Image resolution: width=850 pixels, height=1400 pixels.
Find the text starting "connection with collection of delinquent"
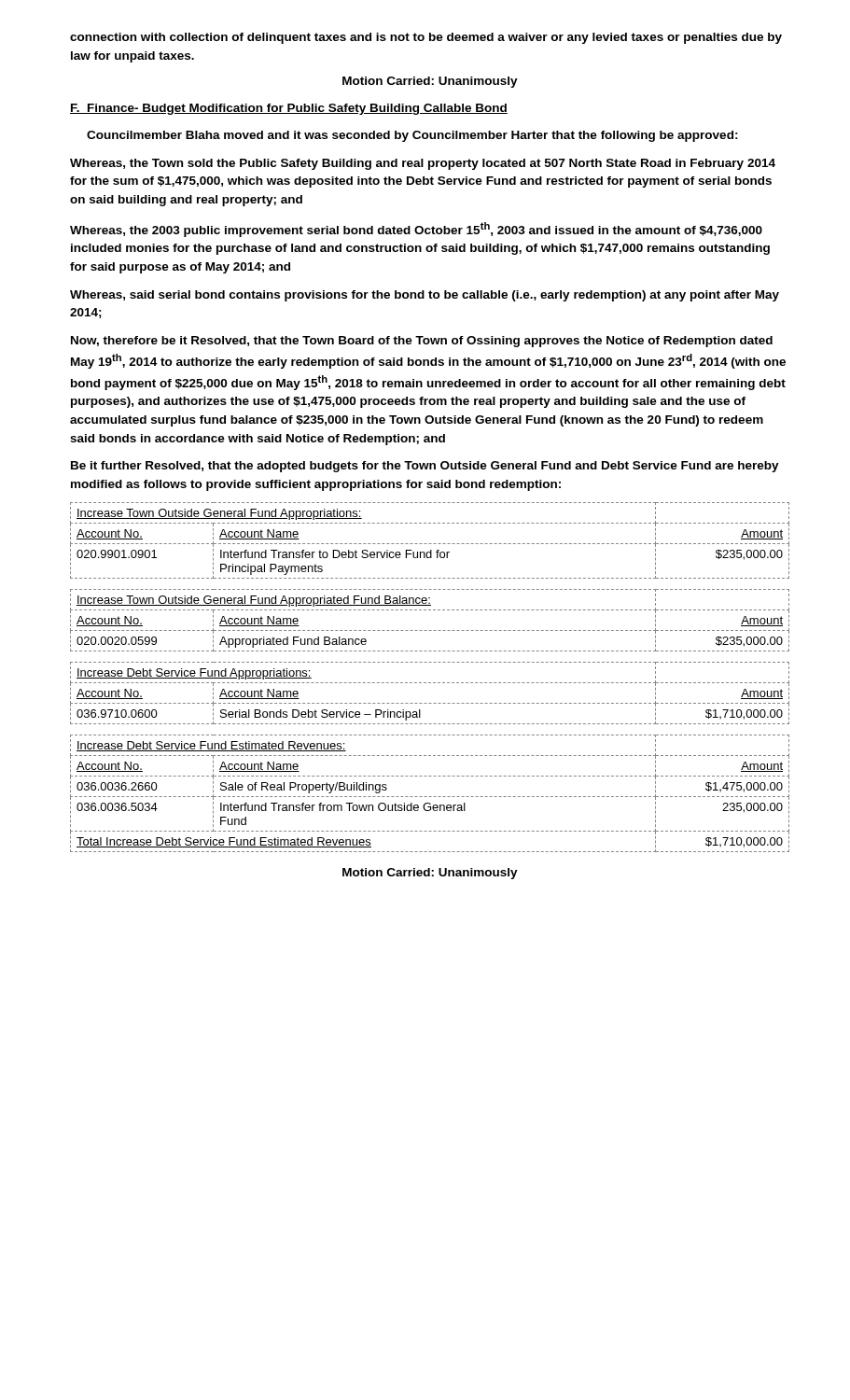[426, 46]
